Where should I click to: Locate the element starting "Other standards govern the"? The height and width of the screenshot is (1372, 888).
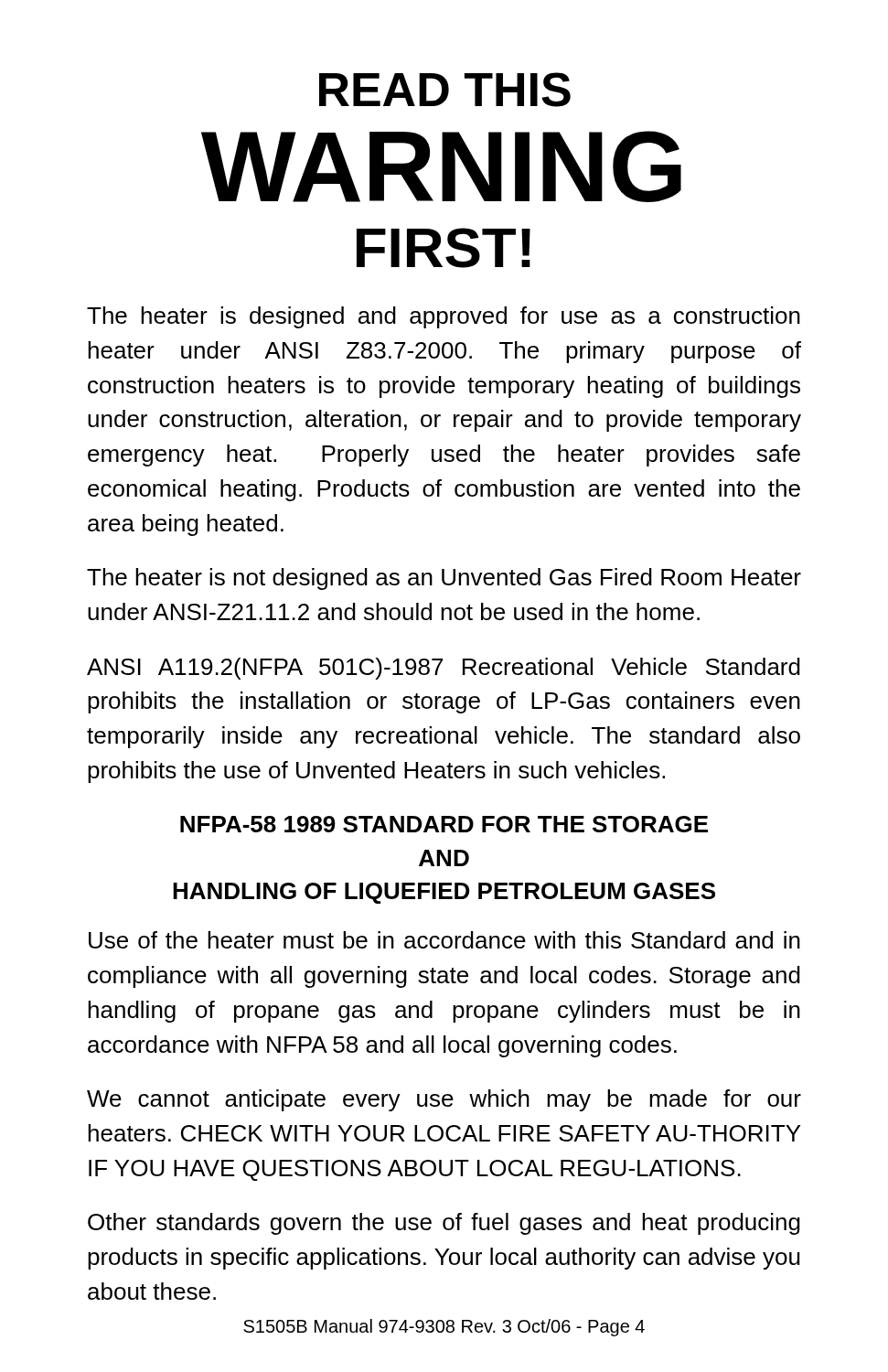(444, 1257)
